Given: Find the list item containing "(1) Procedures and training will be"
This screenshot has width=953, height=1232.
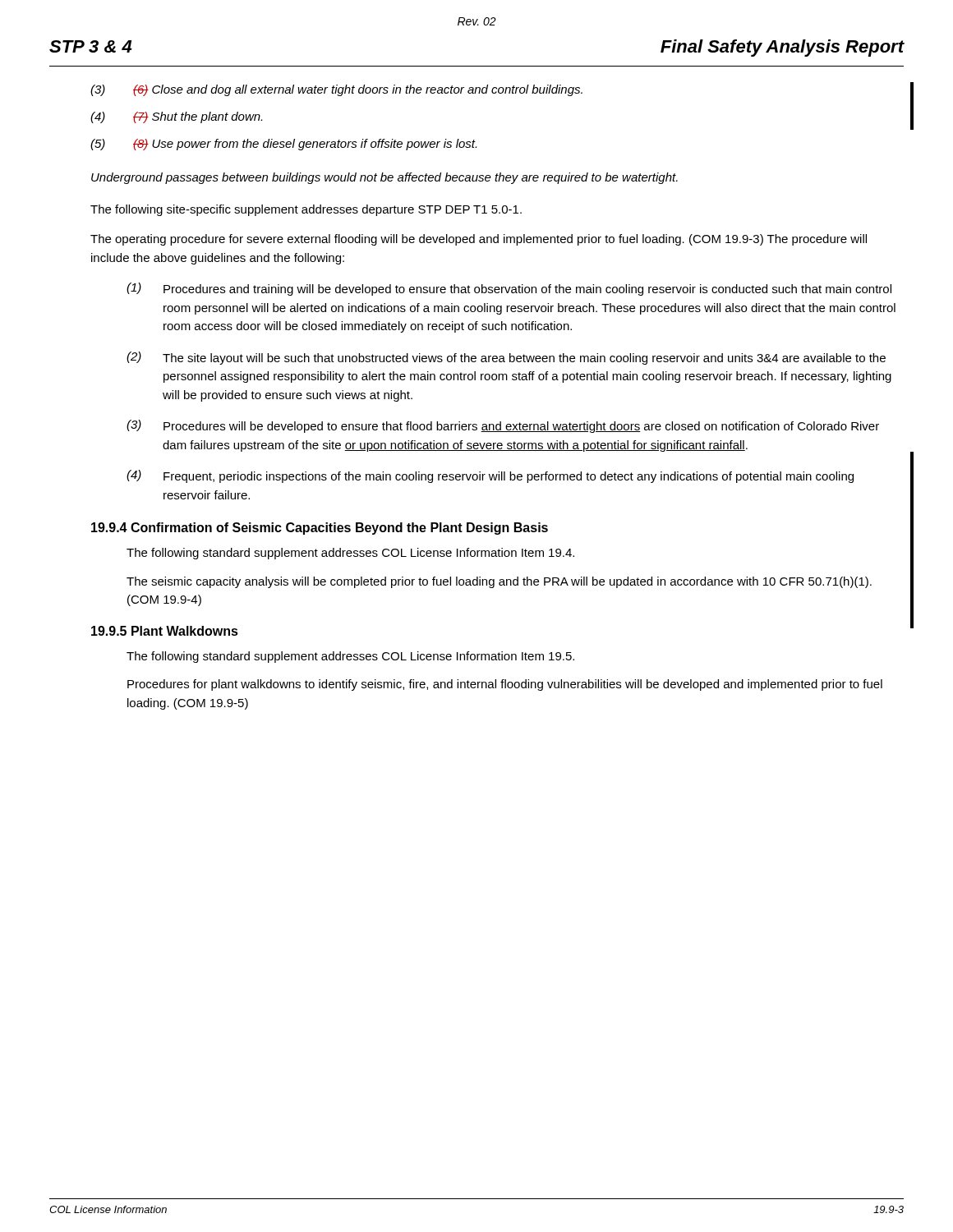Looking at the screenshot, I should pyautogui.click(x=513, y=308).
